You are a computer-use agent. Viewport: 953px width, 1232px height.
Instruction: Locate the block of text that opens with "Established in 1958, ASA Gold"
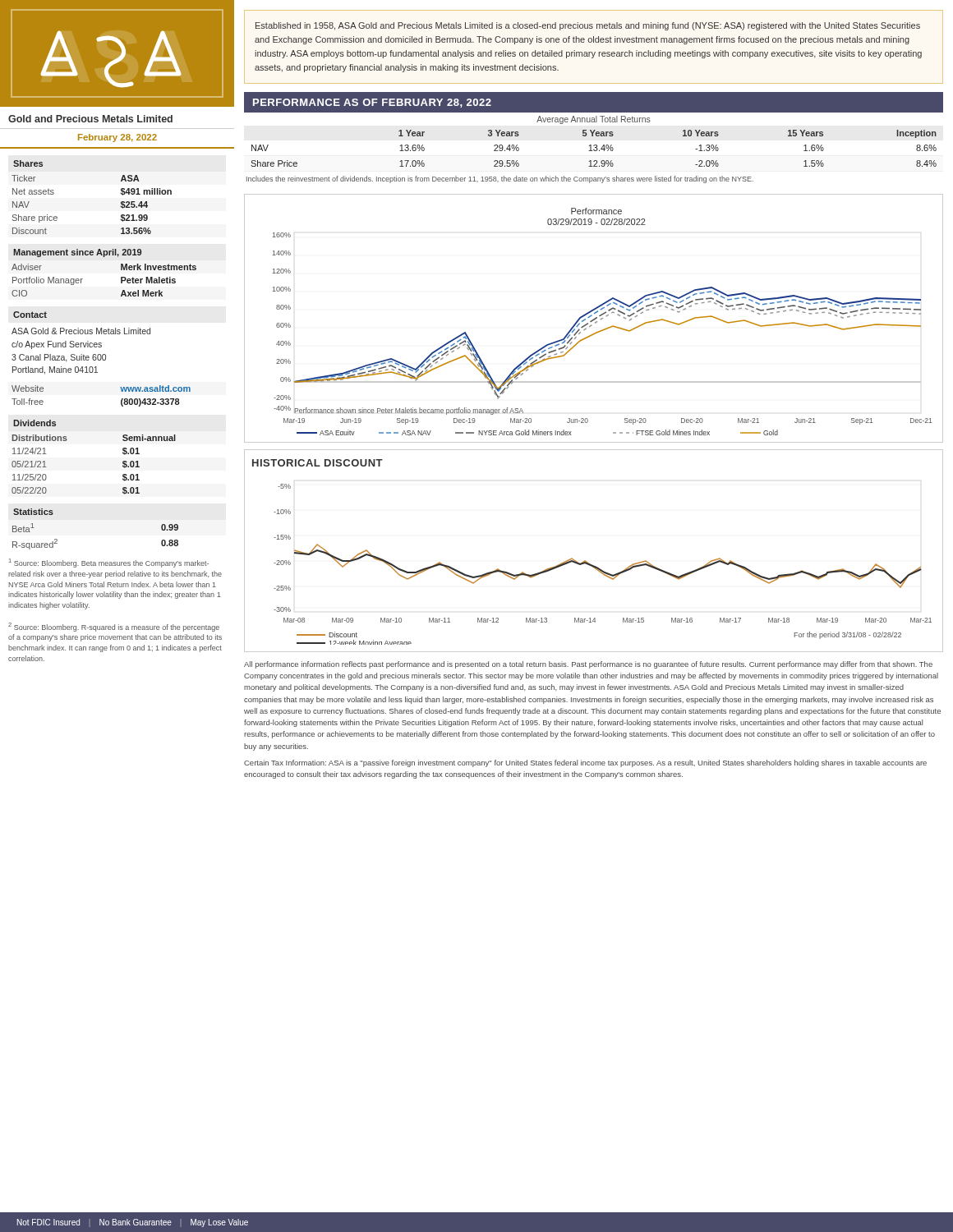click(x=588, y=47)
